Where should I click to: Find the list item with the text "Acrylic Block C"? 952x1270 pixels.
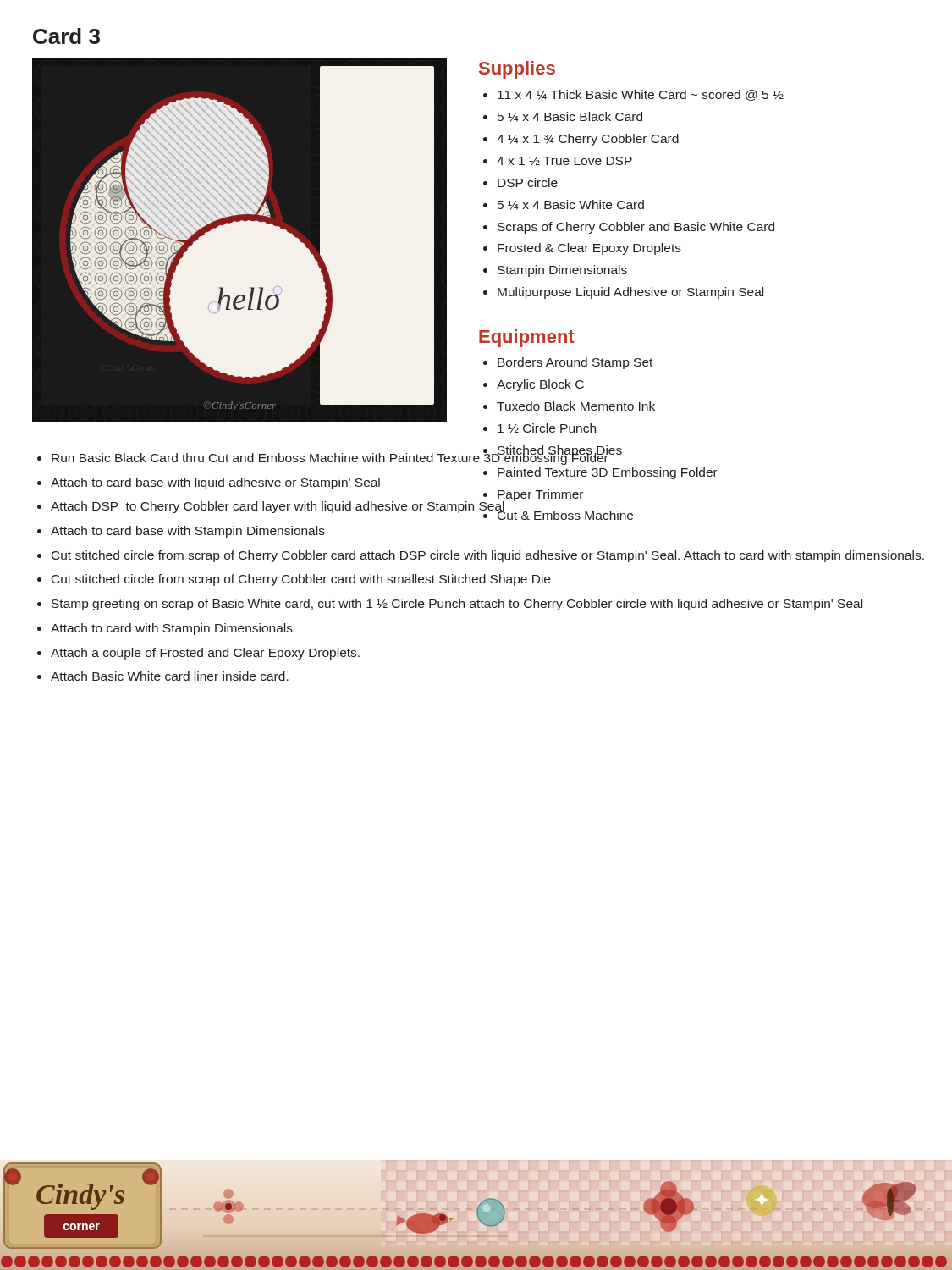pyautogui.click(x=540, y=385)
